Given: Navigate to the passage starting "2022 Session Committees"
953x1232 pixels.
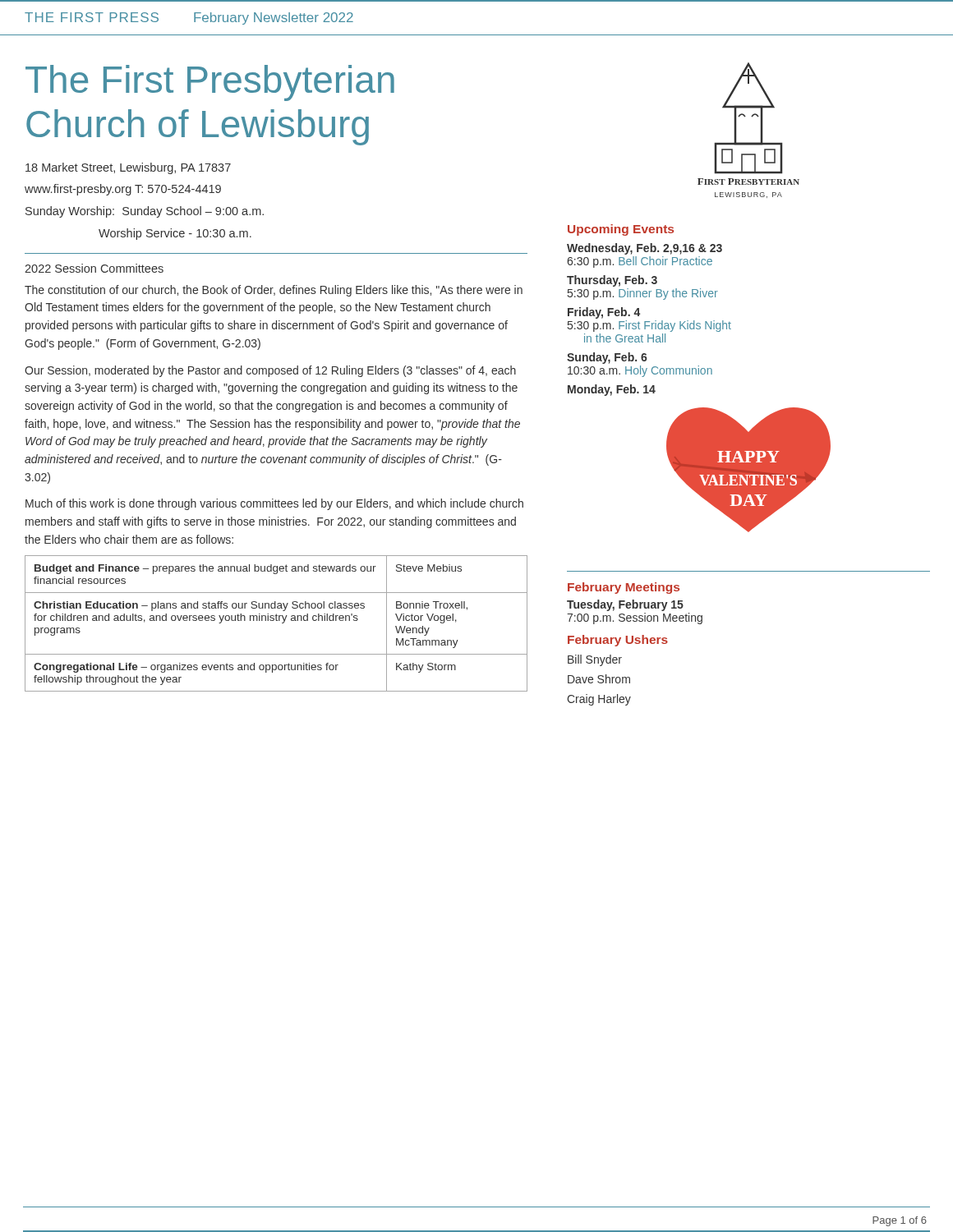Looking at the screenshot, I should (x=94, y=268).
